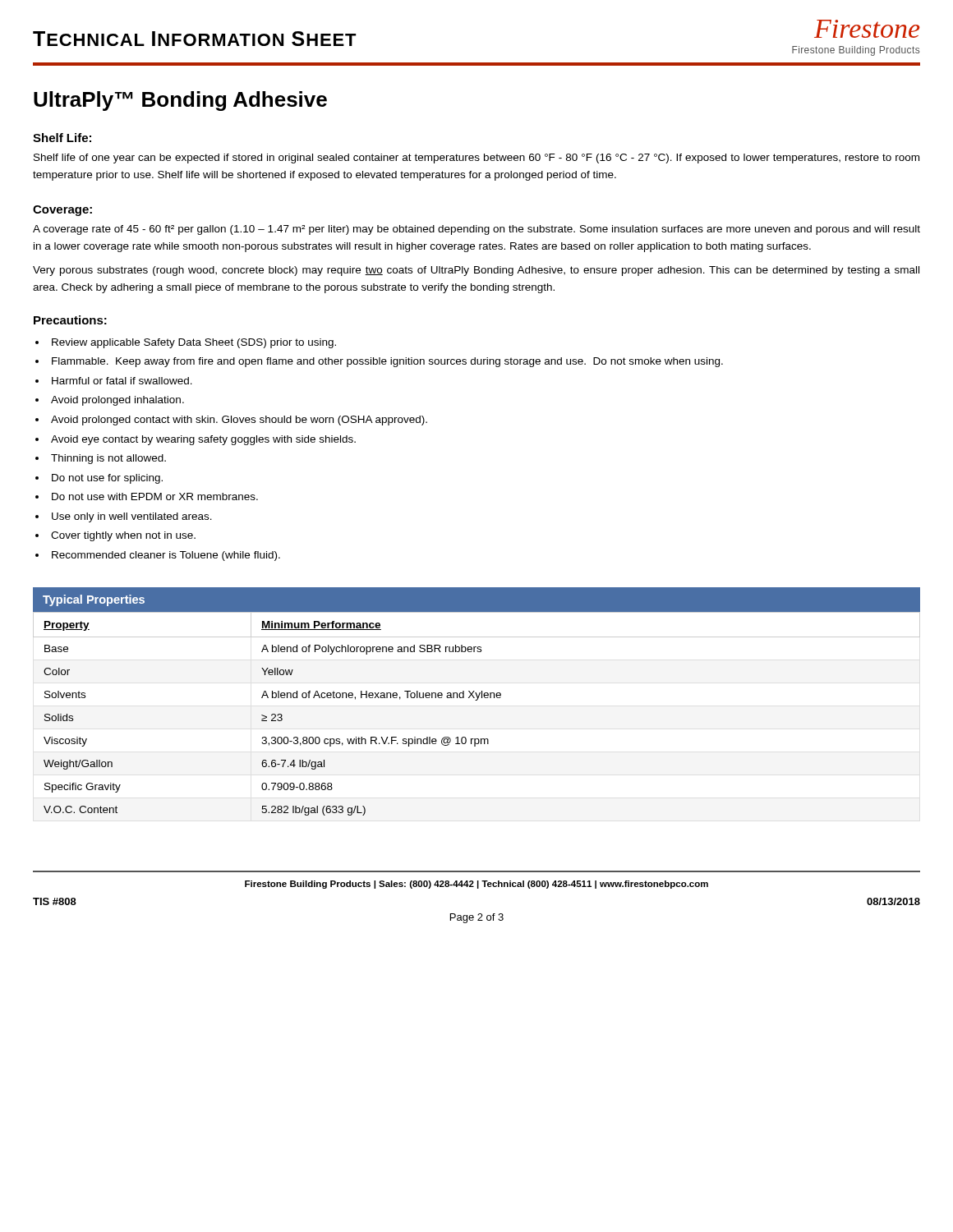Locate the title

click(x=180, y=99)
